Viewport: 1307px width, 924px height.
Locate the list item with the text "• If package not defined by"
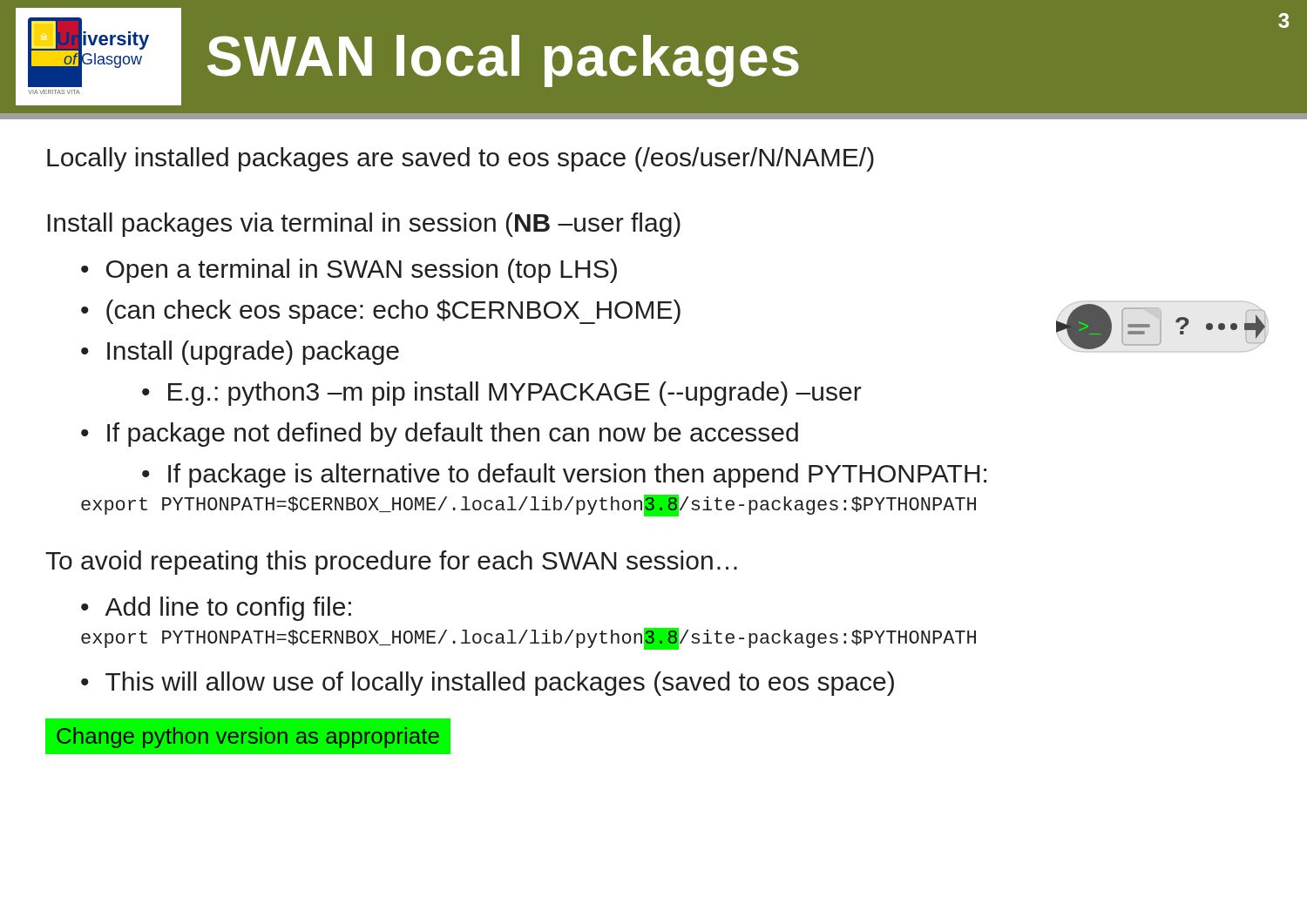tap(440, 432)
